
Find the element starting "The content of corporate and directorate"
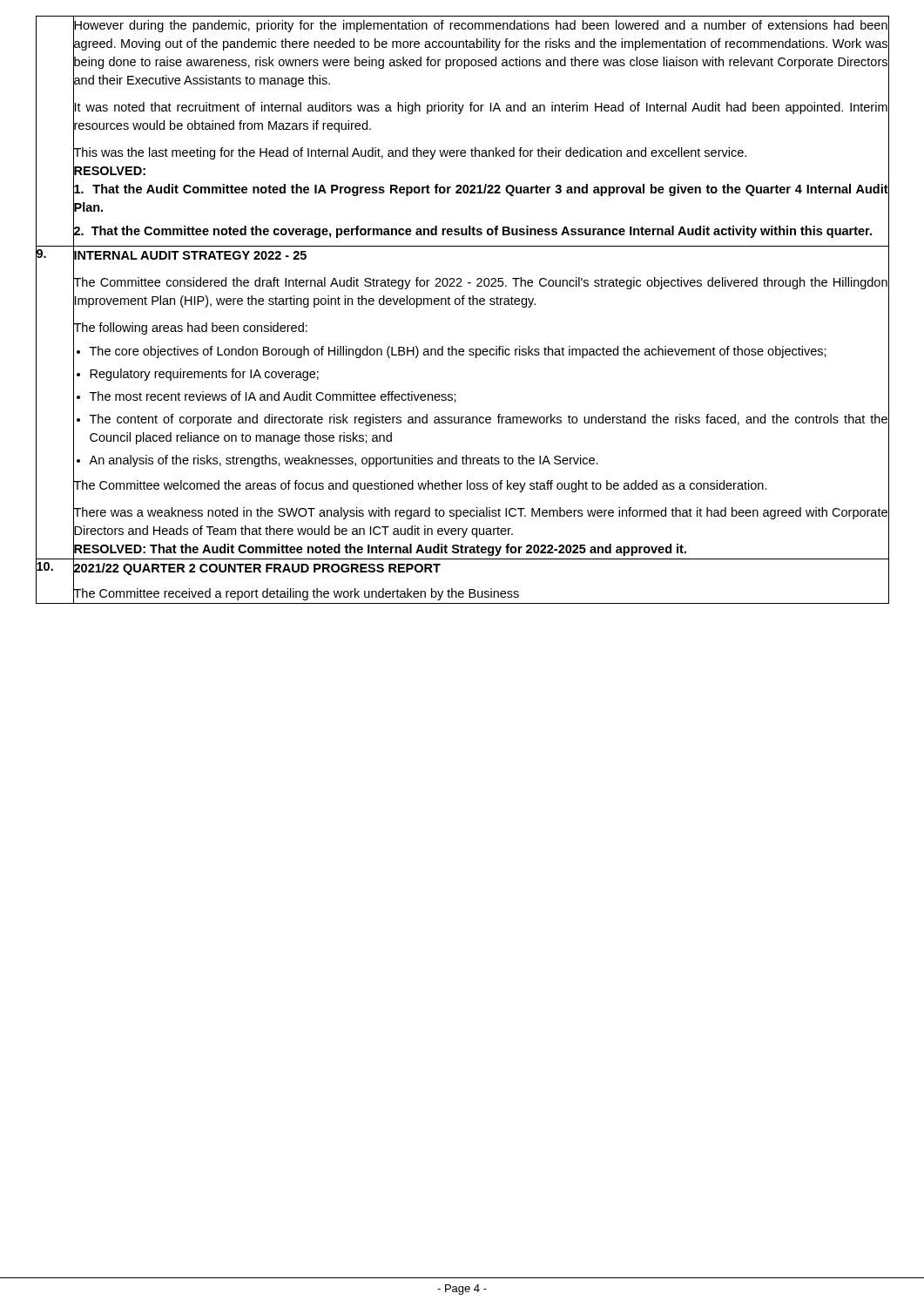tap(489, 428)
